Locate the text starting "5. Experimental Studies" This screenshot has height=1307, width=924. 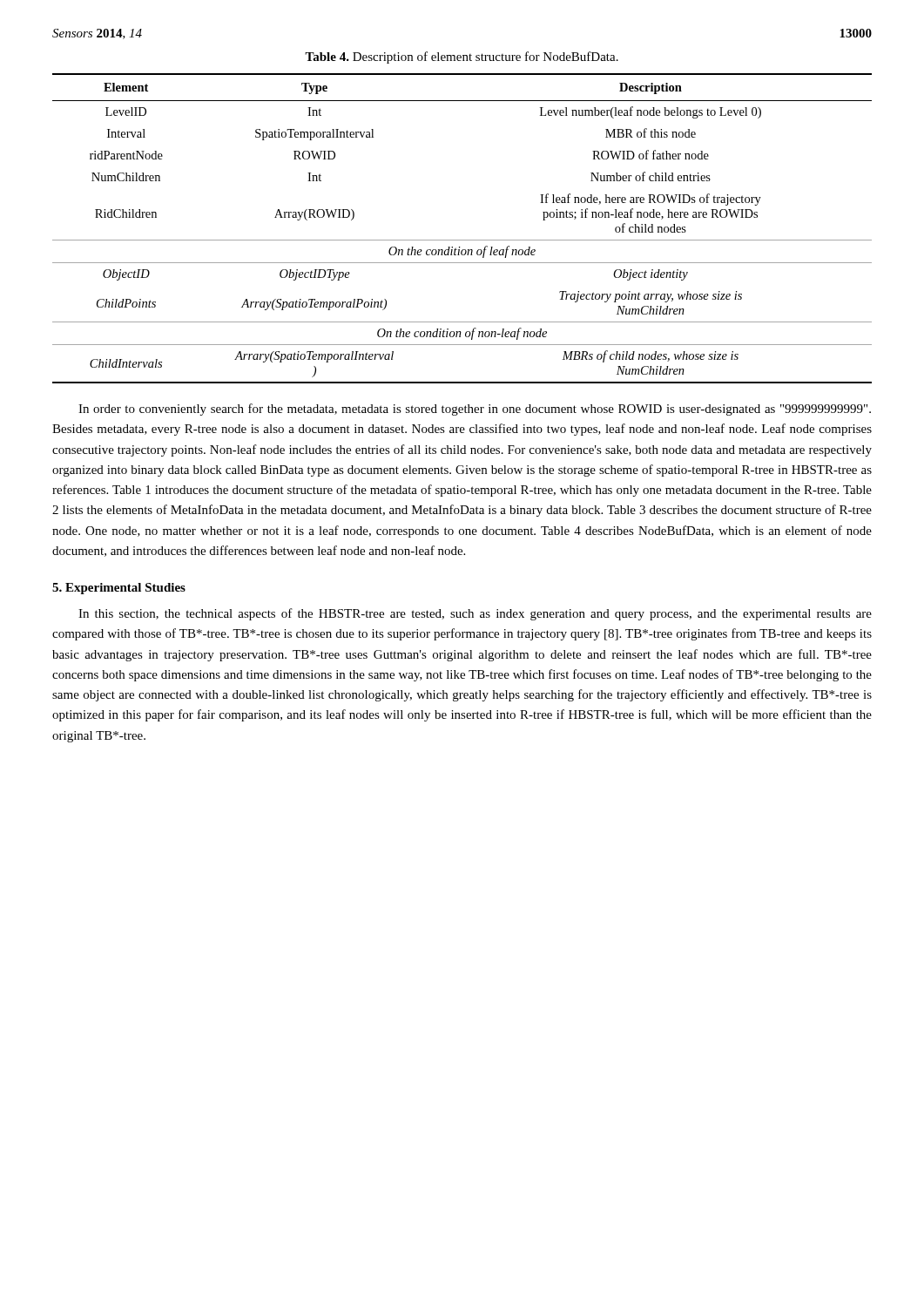click(x=119, y=587)
